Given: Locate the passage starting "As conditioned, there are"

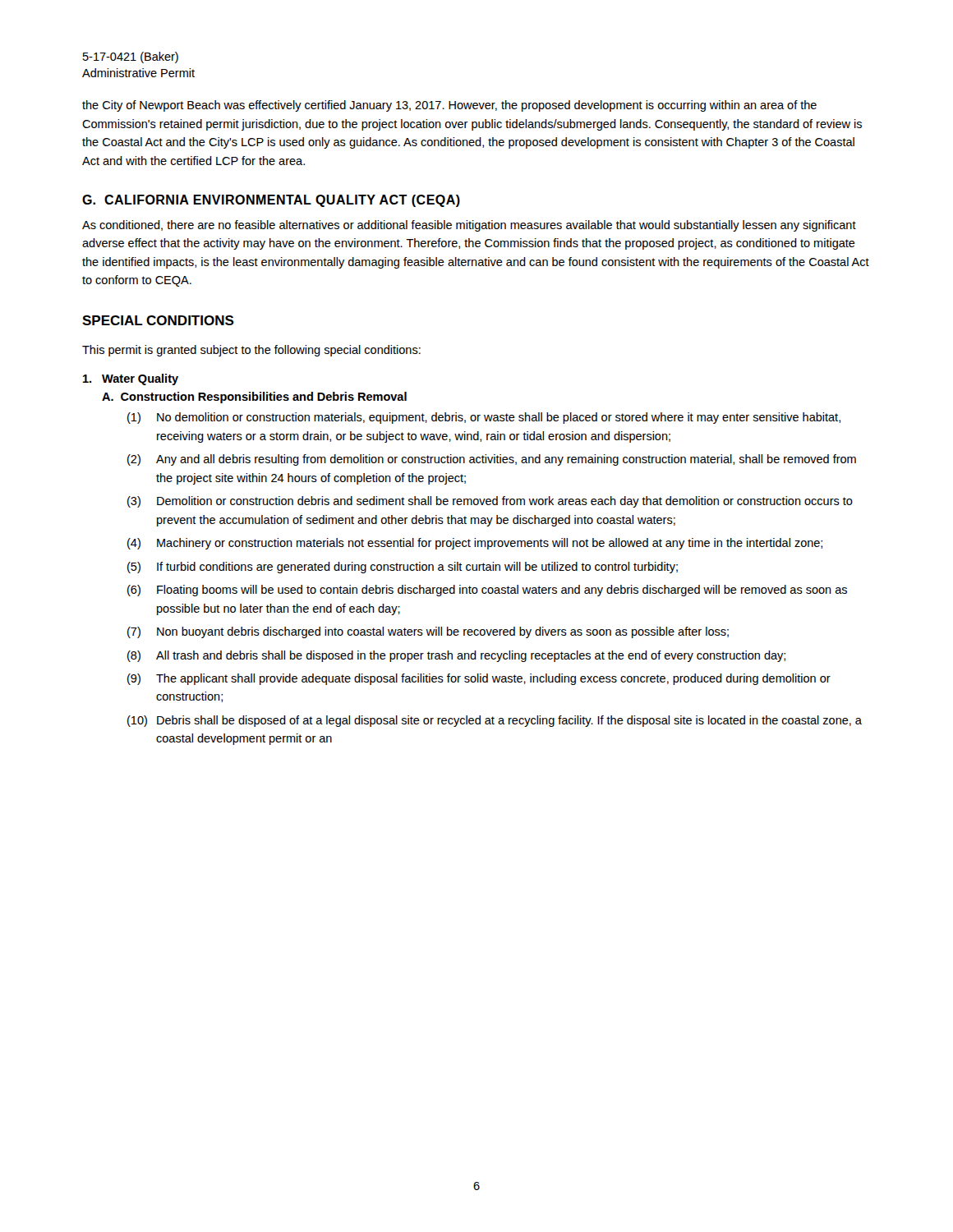Looking at the screenshot, I should point(475,253).
